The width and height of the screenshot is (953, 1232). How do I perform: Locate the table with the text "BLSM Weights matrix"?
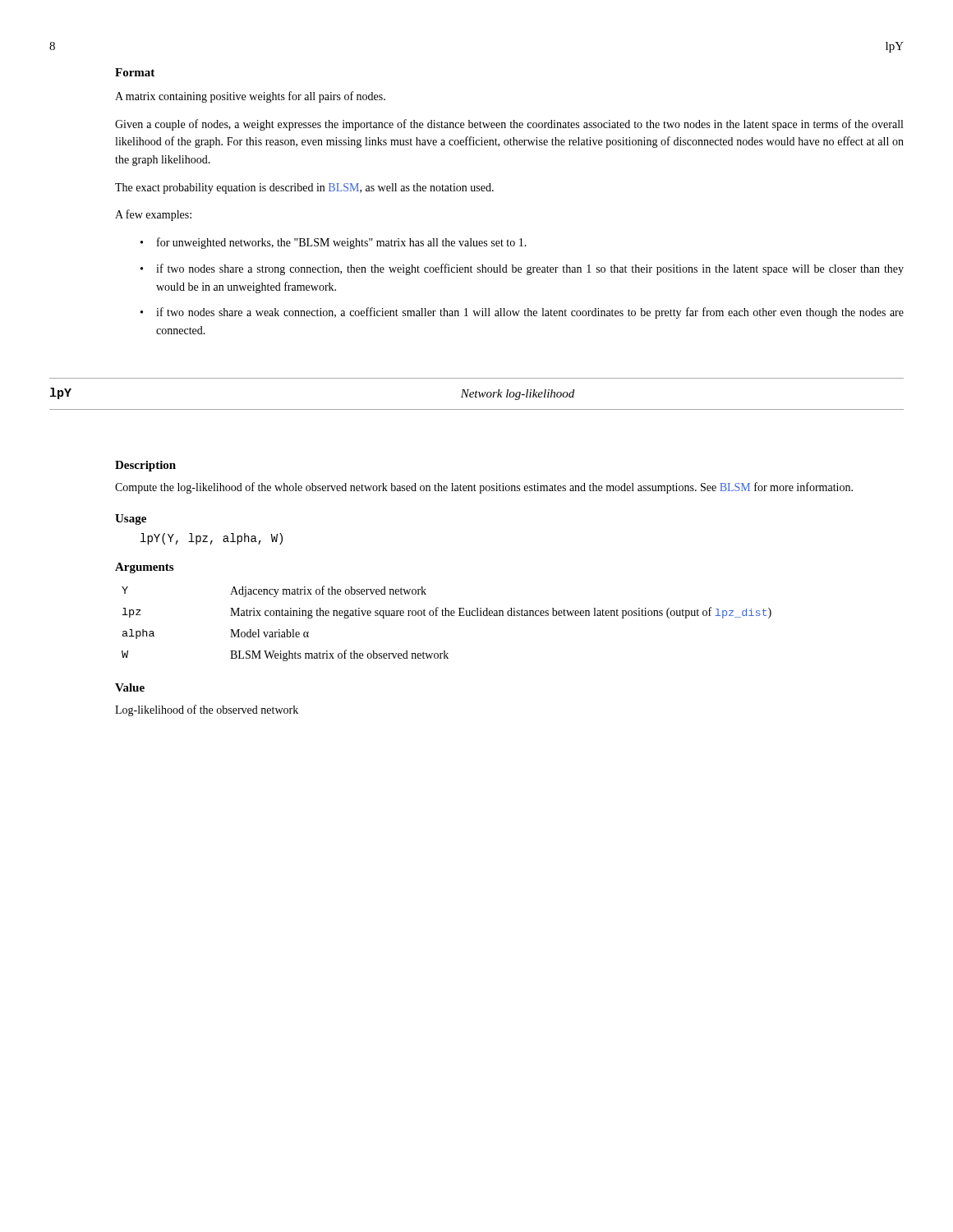pos(509,623)
